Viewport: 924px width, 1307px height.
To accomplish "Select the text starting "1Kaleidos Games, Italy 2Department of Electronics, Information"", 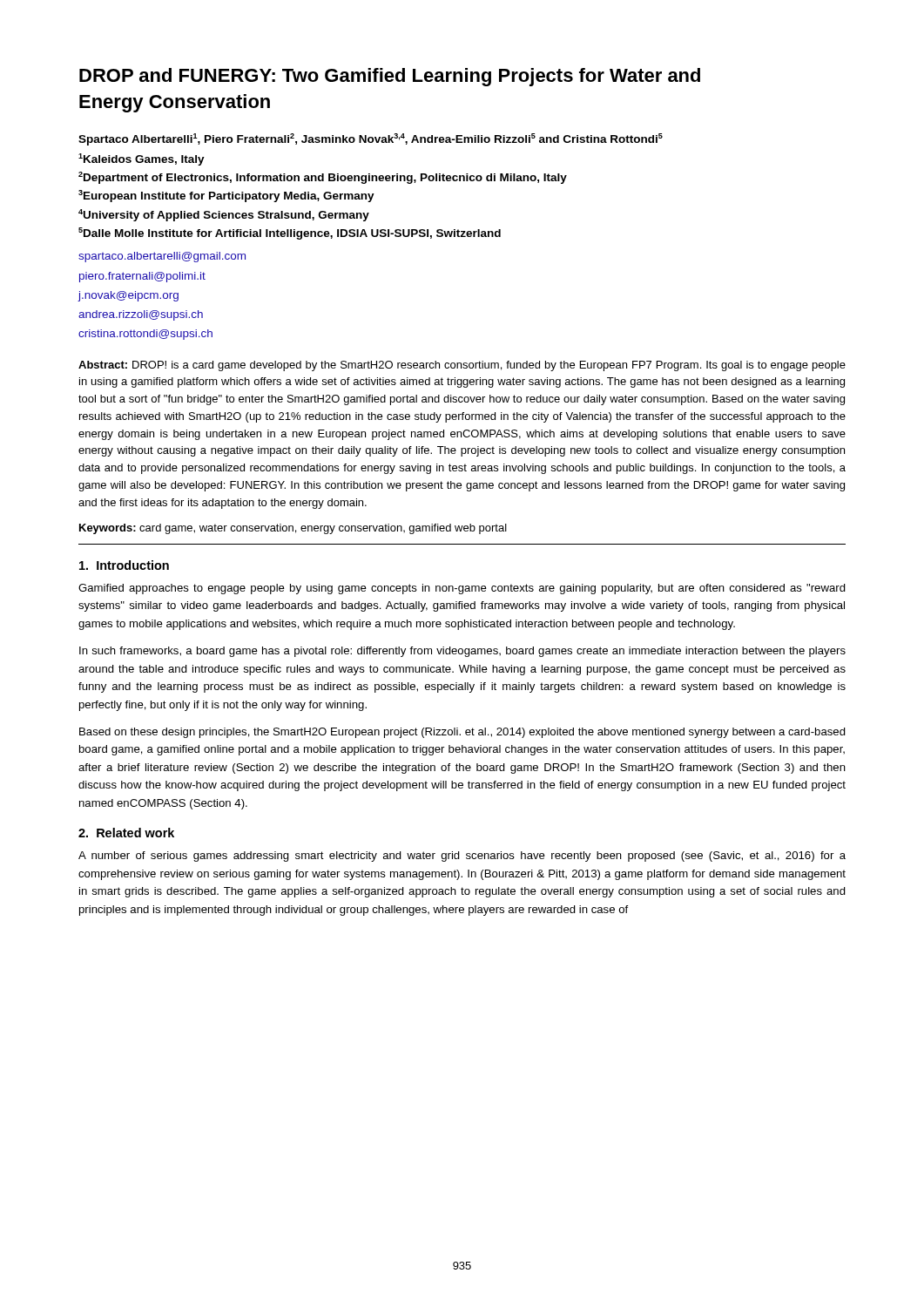I will pyautogui.click(x=323, y=195).
